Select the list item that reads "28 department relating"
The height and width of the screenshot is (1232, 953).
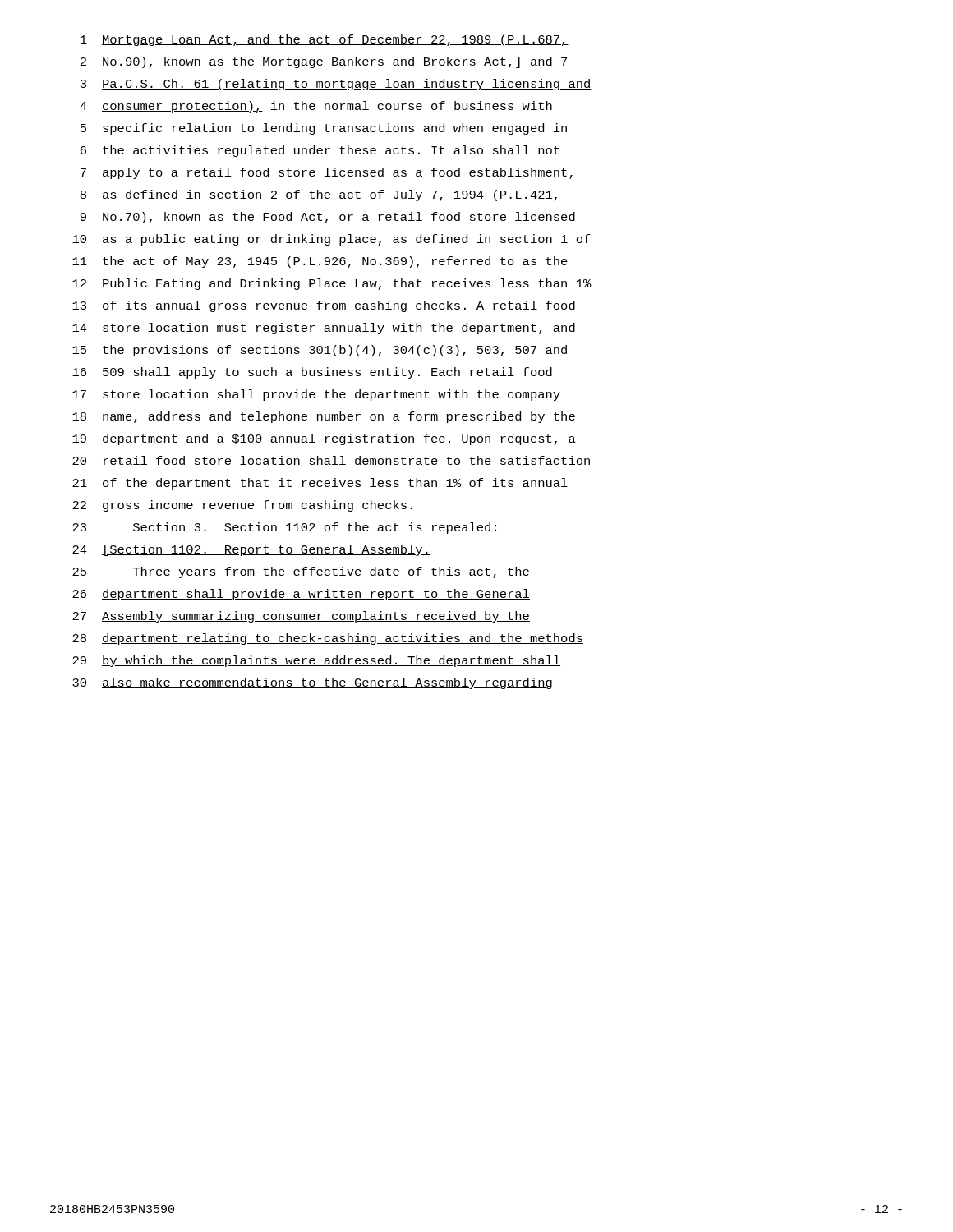pos(316,639)
